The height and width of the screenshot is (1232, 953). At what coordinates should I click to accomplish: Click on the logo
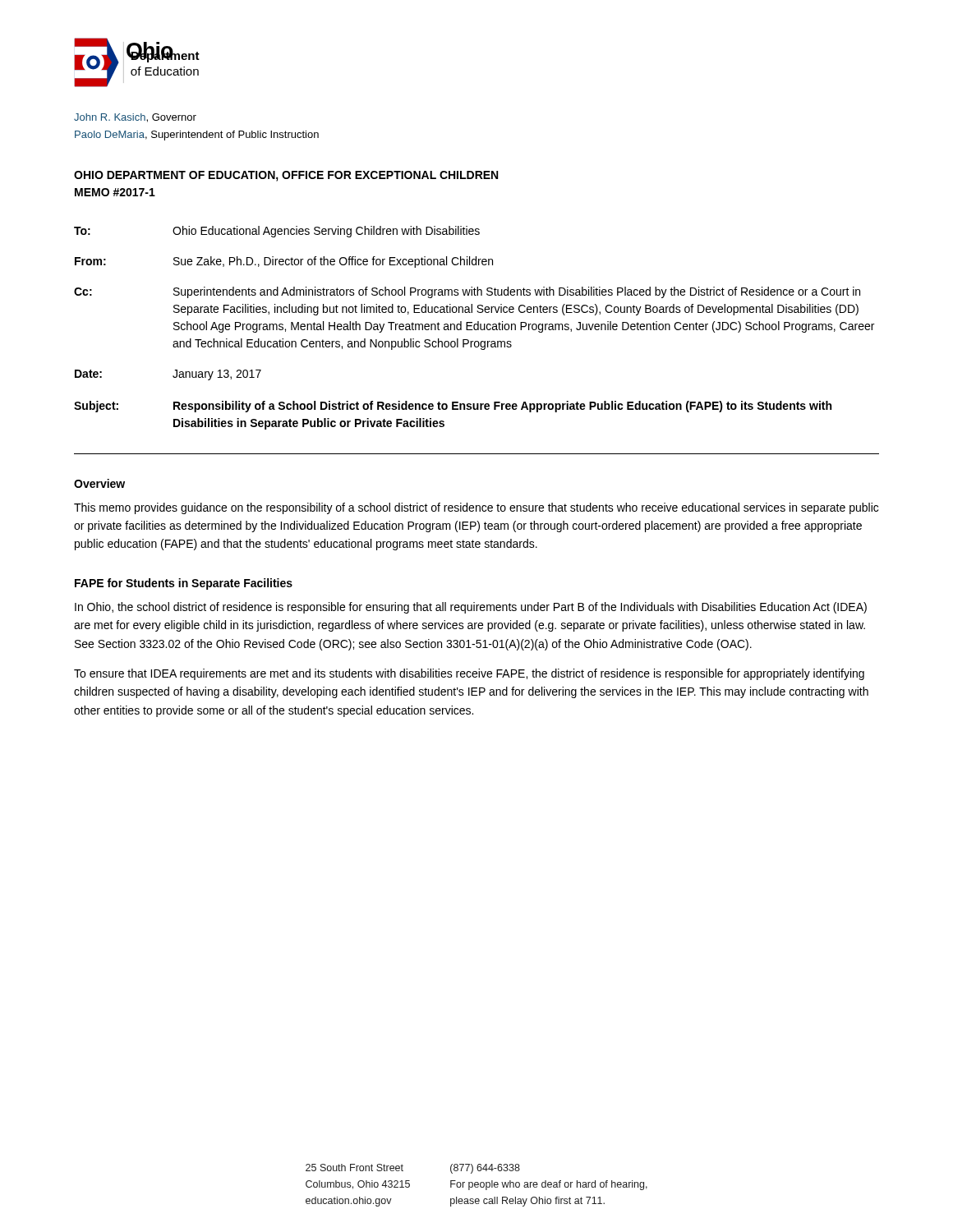[x=181, y=64]
